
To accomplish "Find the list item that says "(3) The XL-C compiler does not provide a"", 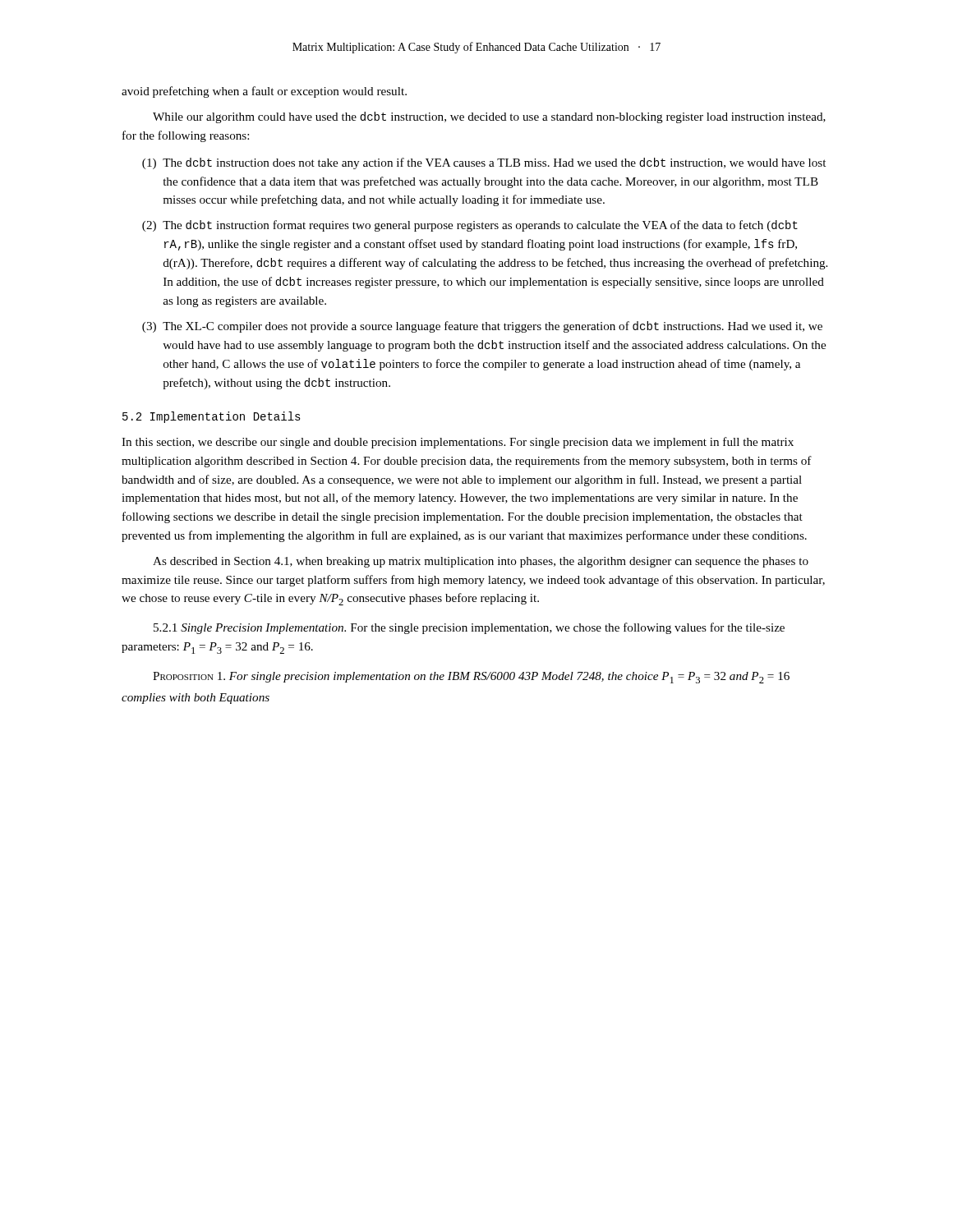I will pos(476,355).
